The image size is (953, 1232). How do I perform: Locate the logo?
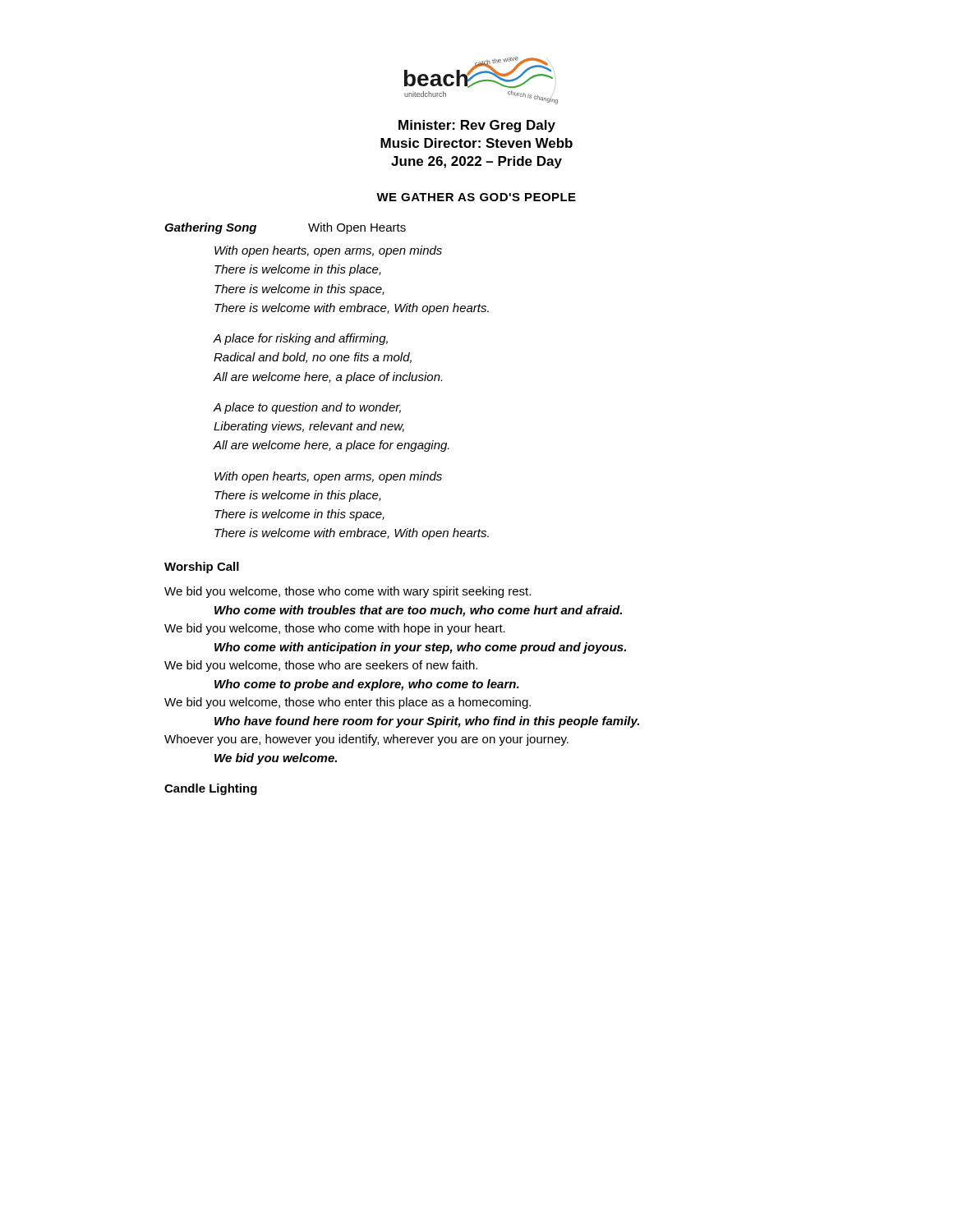point(476,79)
